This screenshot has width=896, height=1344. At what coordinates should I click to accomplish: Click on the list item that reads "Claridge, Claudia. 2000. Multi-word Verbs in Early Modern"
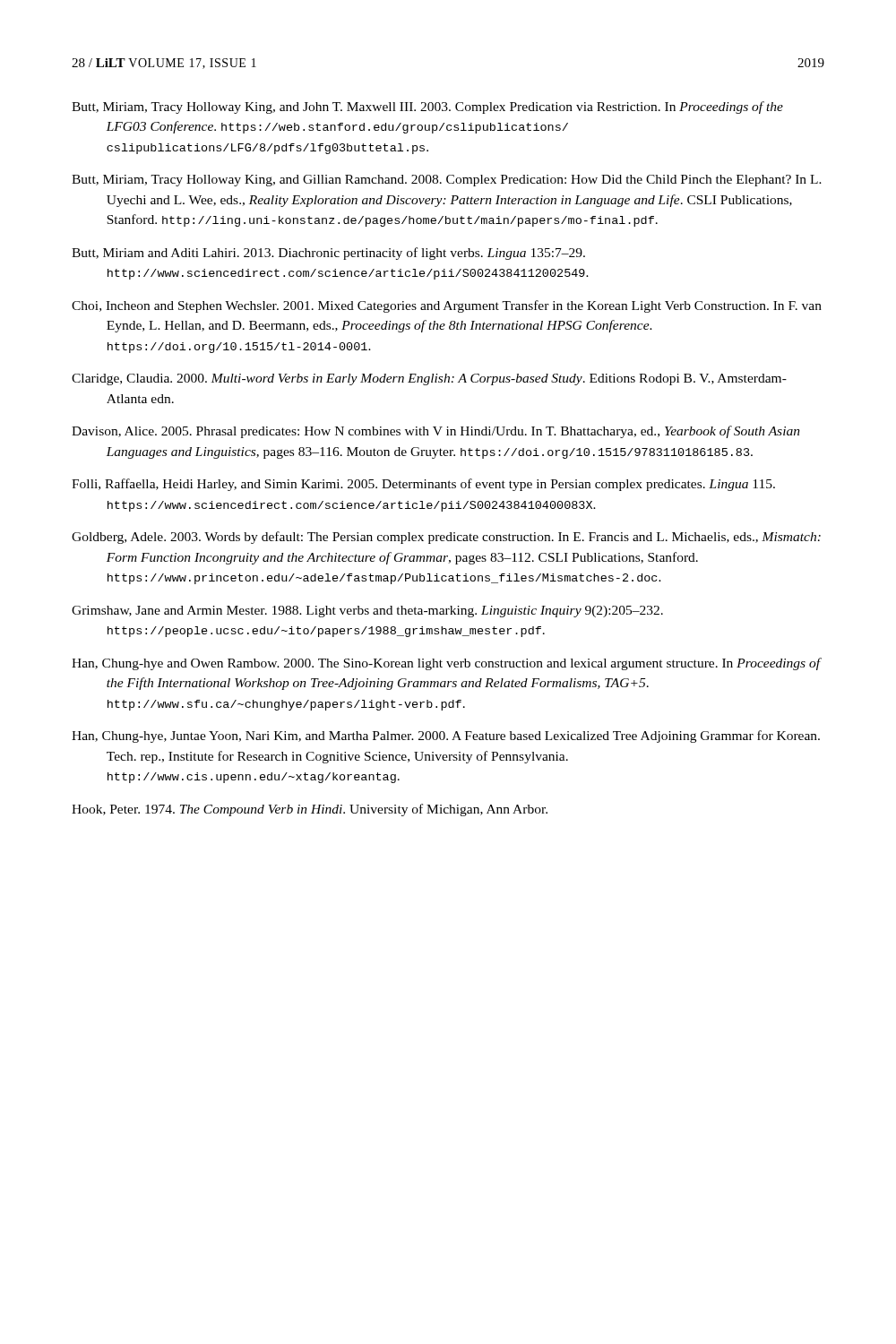(x=429, y=388)
